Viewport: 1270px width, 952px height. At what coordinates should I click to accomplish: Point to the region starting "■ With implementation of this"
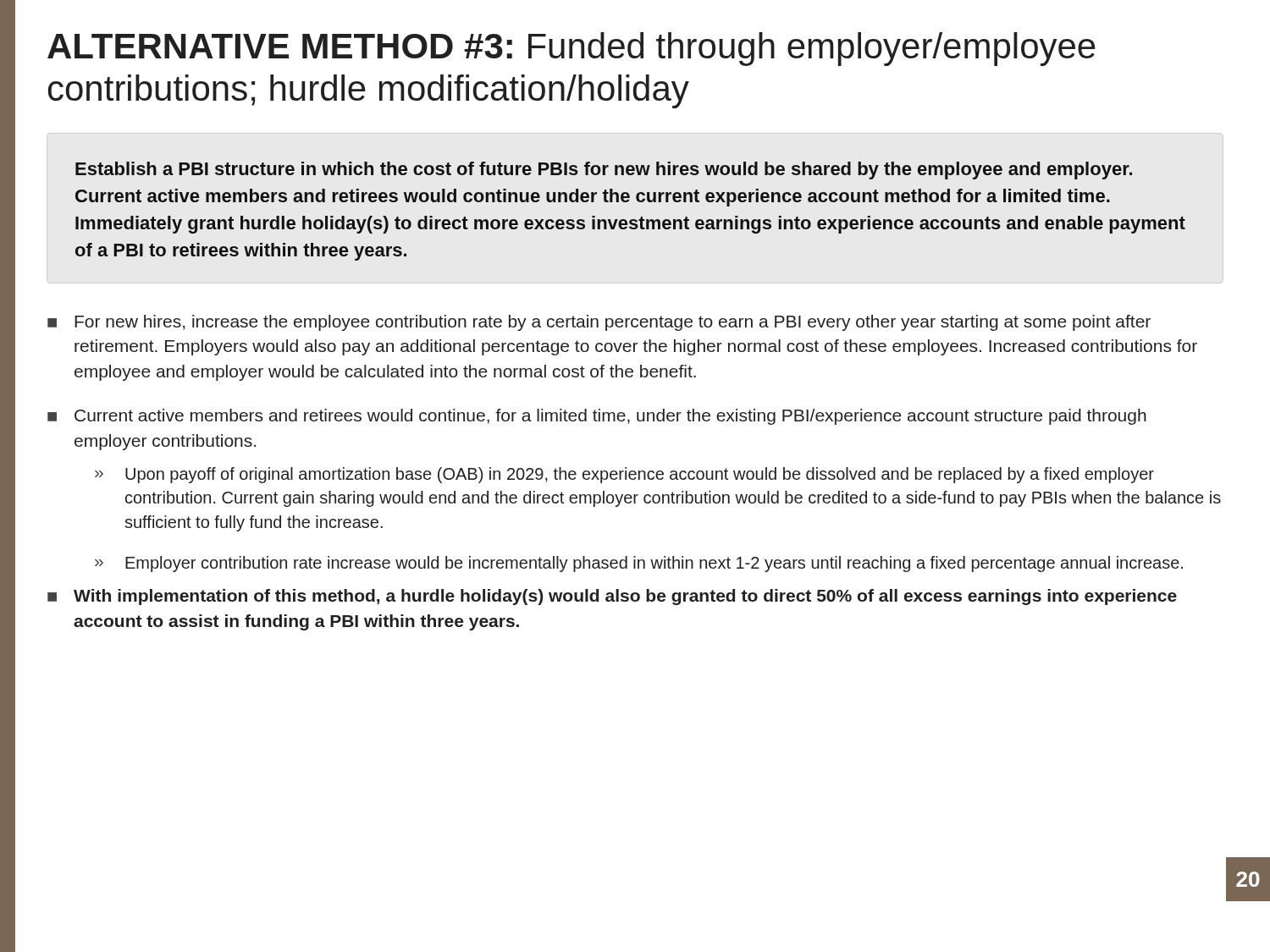pos(635,609)
